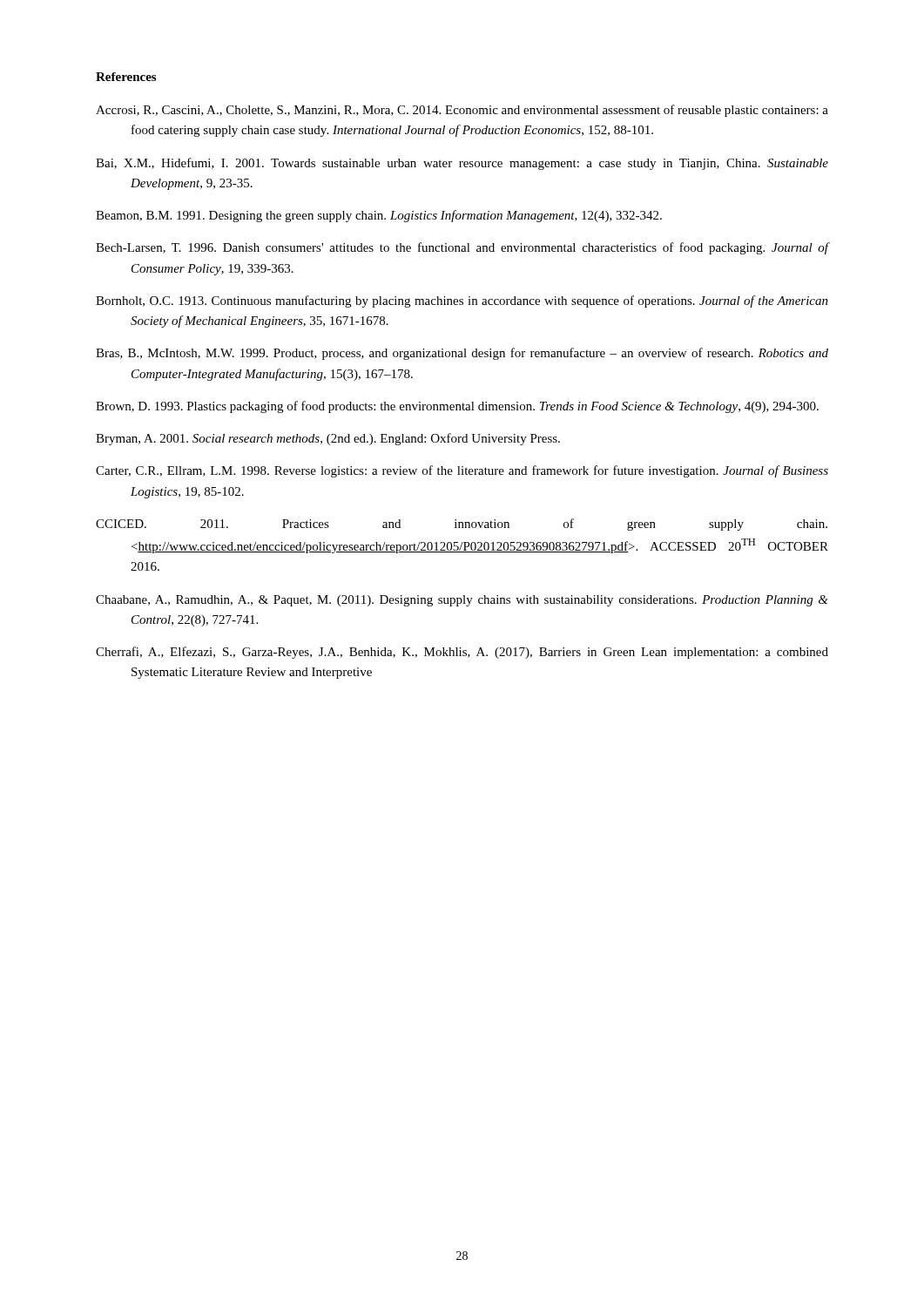Navigate to the block starting "Beamon, B.M. 1991. Designing the green supply"
Screen dimensions: 1307x924
click(x=379, y=215)
